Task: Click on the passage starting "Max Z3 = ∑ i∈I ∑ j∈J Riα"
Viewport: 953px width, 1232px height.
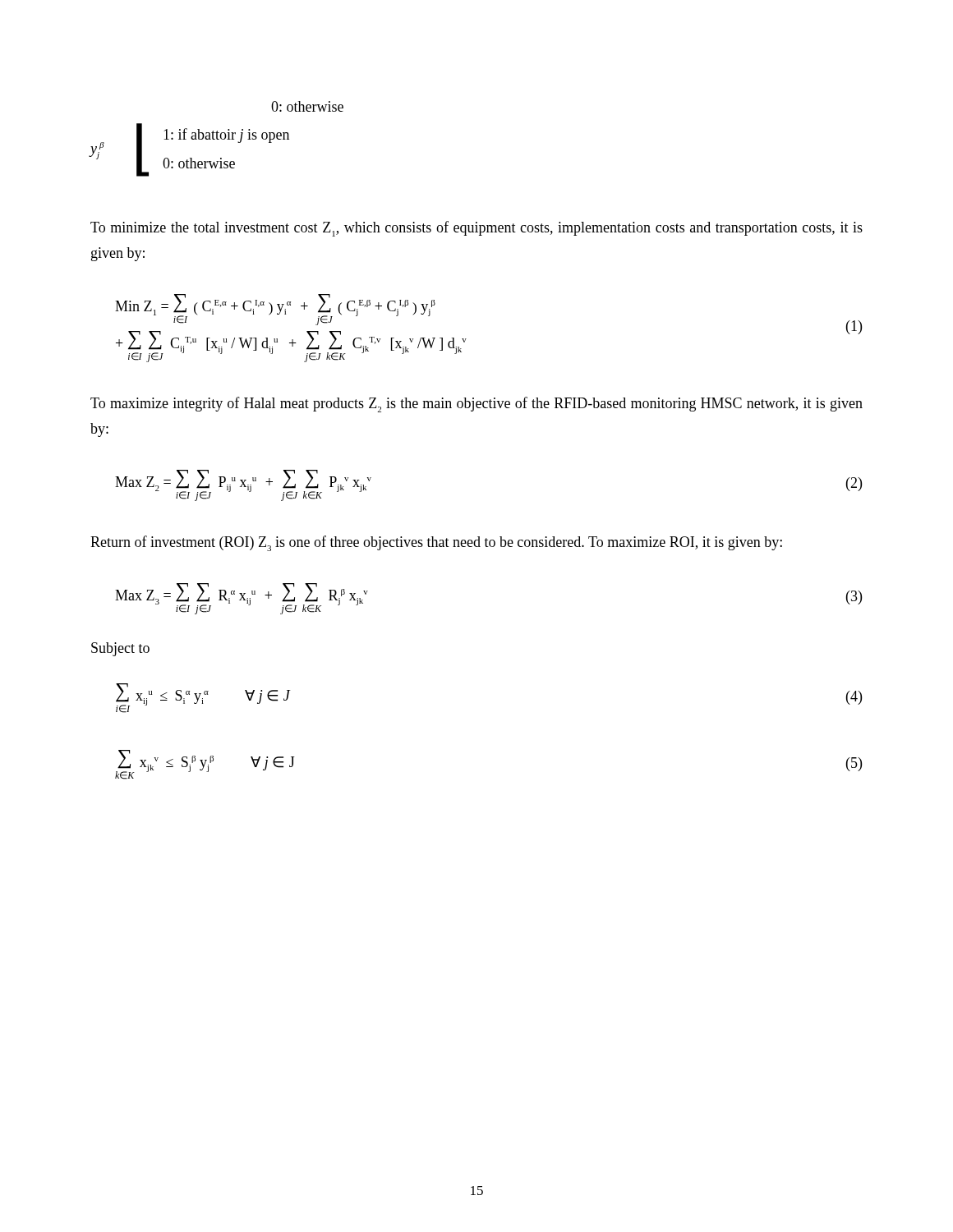Action: click(225, 598)
